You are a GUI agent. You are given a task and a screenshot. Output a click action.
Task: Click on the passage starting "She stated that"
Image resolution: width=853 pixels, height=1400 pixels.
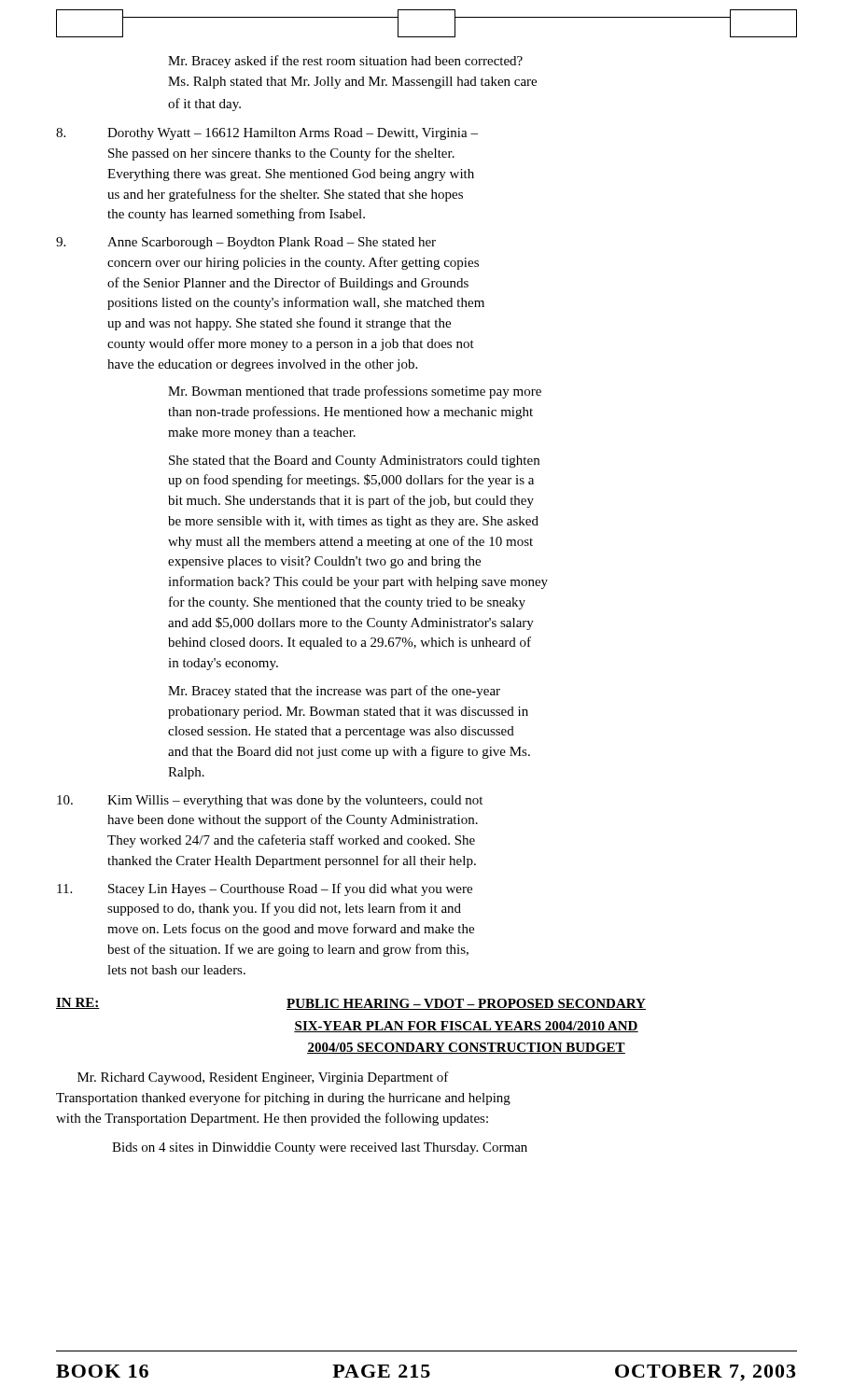(x=358, y=561)
